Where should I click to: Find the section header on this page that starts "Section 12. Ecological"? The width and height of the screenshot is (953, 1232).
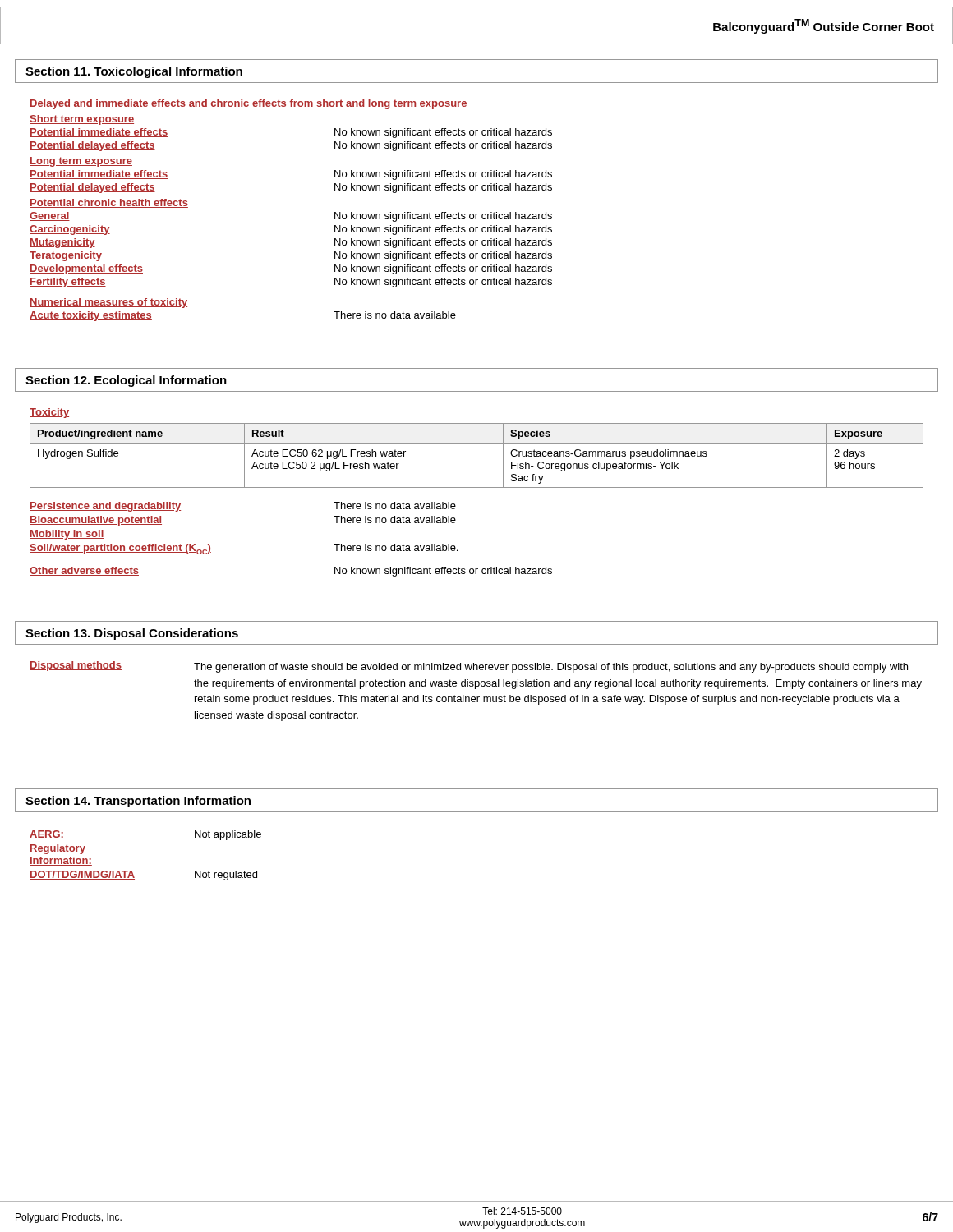click(126, 380)
